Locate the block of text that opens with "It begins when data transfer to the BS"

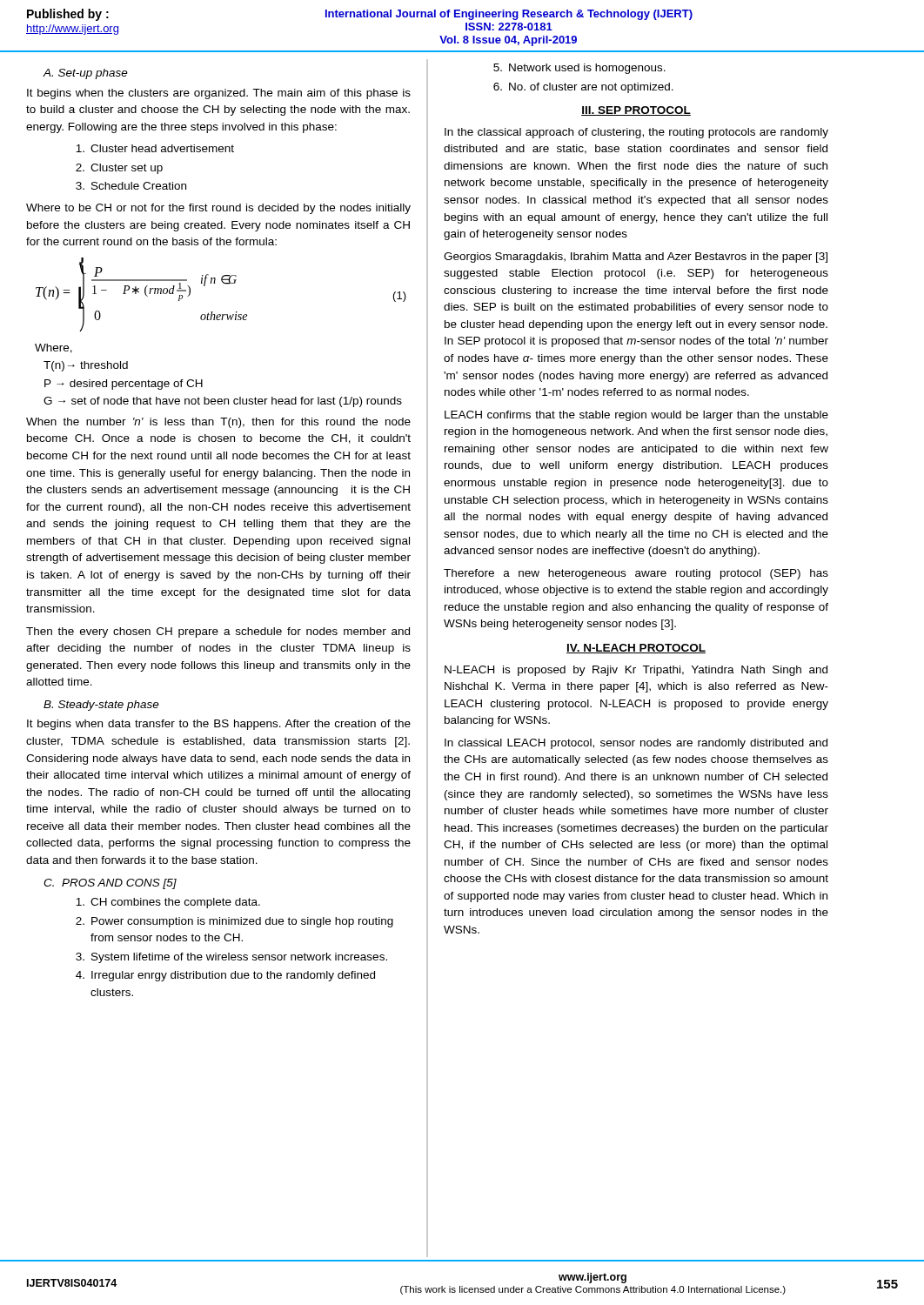click(x=218, y=792)
